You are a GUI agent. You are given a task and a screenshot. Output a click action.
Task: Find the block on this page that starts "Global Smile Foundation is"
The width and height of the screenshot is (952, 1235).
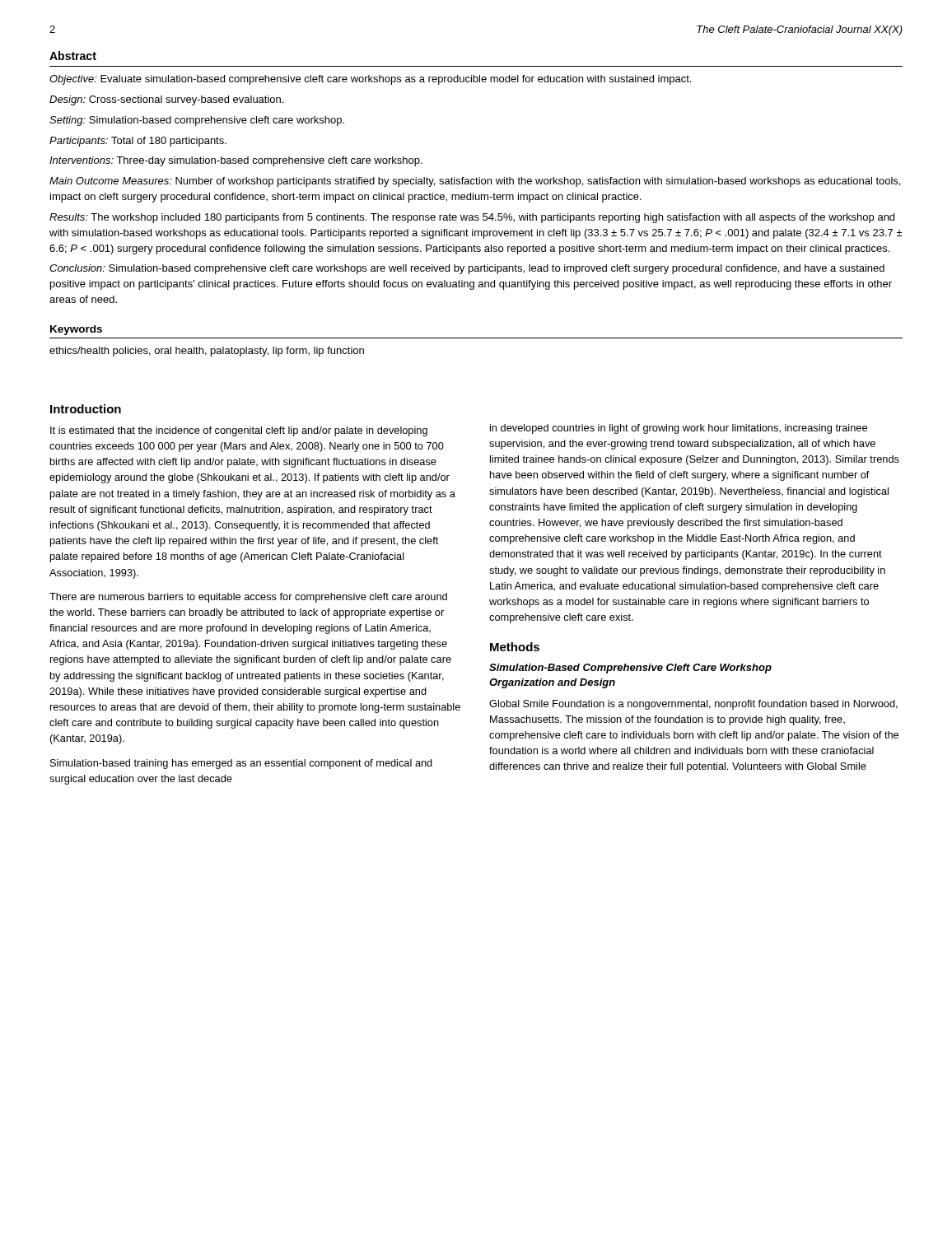[x=694, y=735]
